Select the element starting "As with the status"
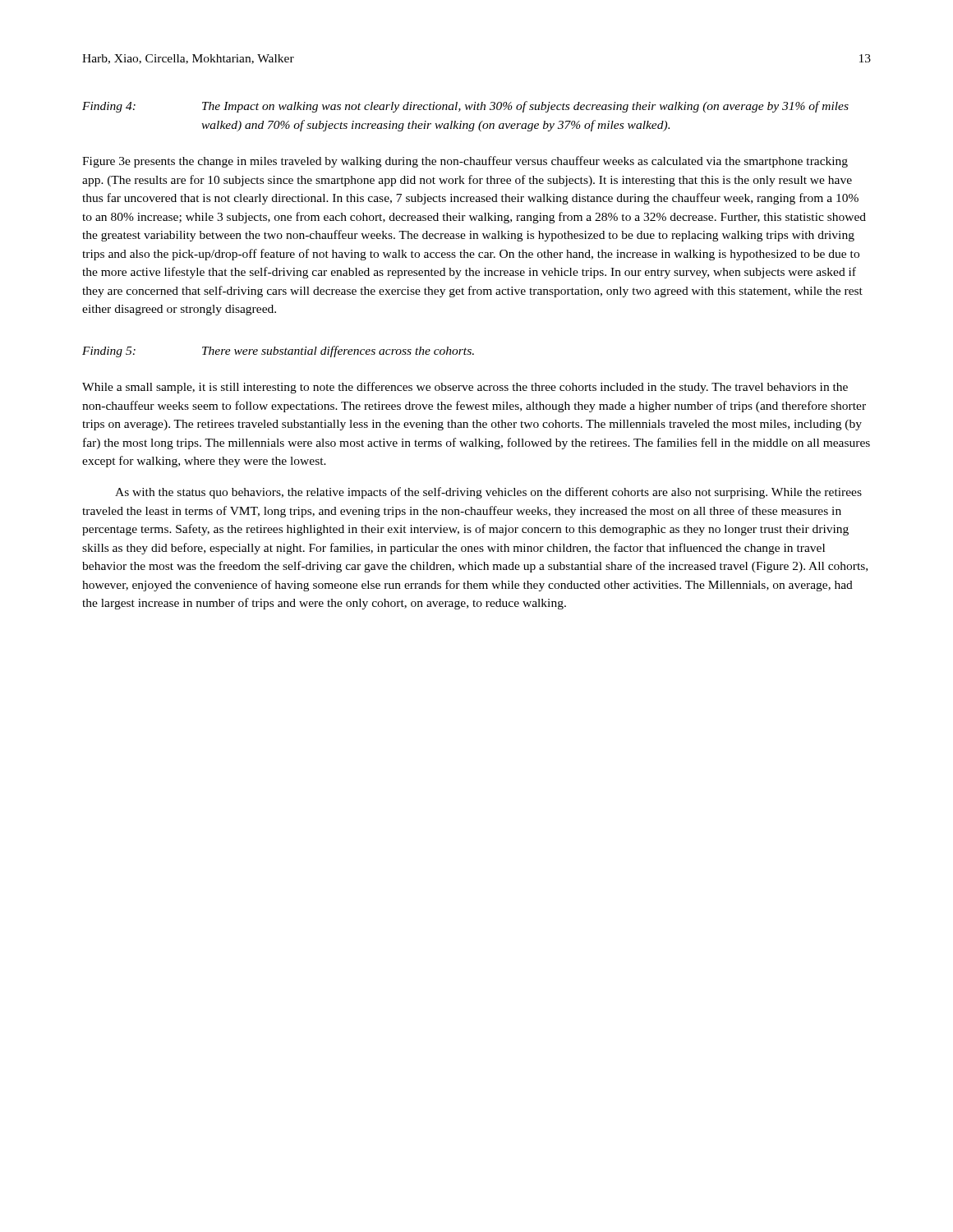Screen dimensions: 1232x953 pyautogui.click(x=475, y=547)
